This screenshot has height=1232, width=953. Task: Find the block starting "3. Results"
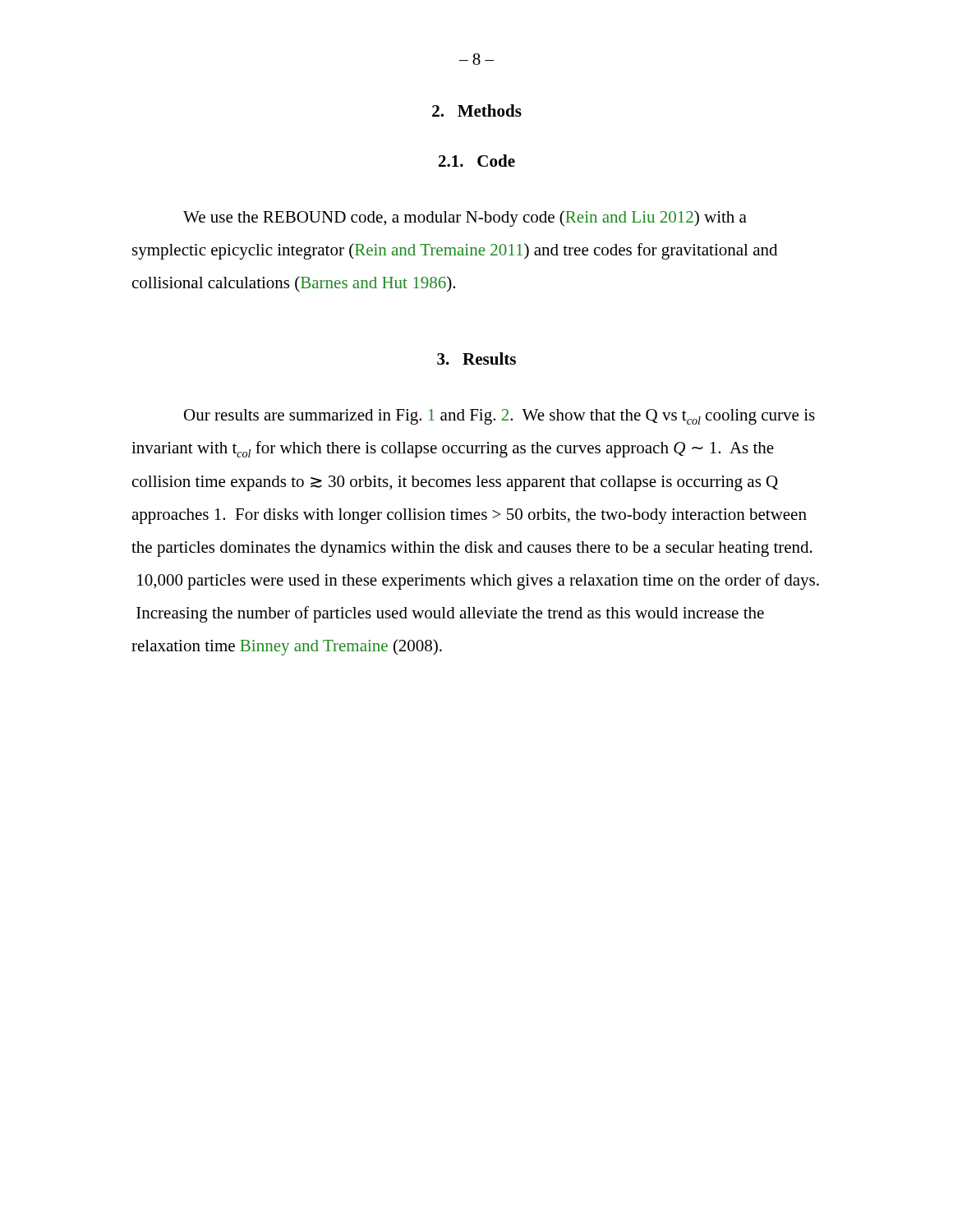click(x=476, y=359)
